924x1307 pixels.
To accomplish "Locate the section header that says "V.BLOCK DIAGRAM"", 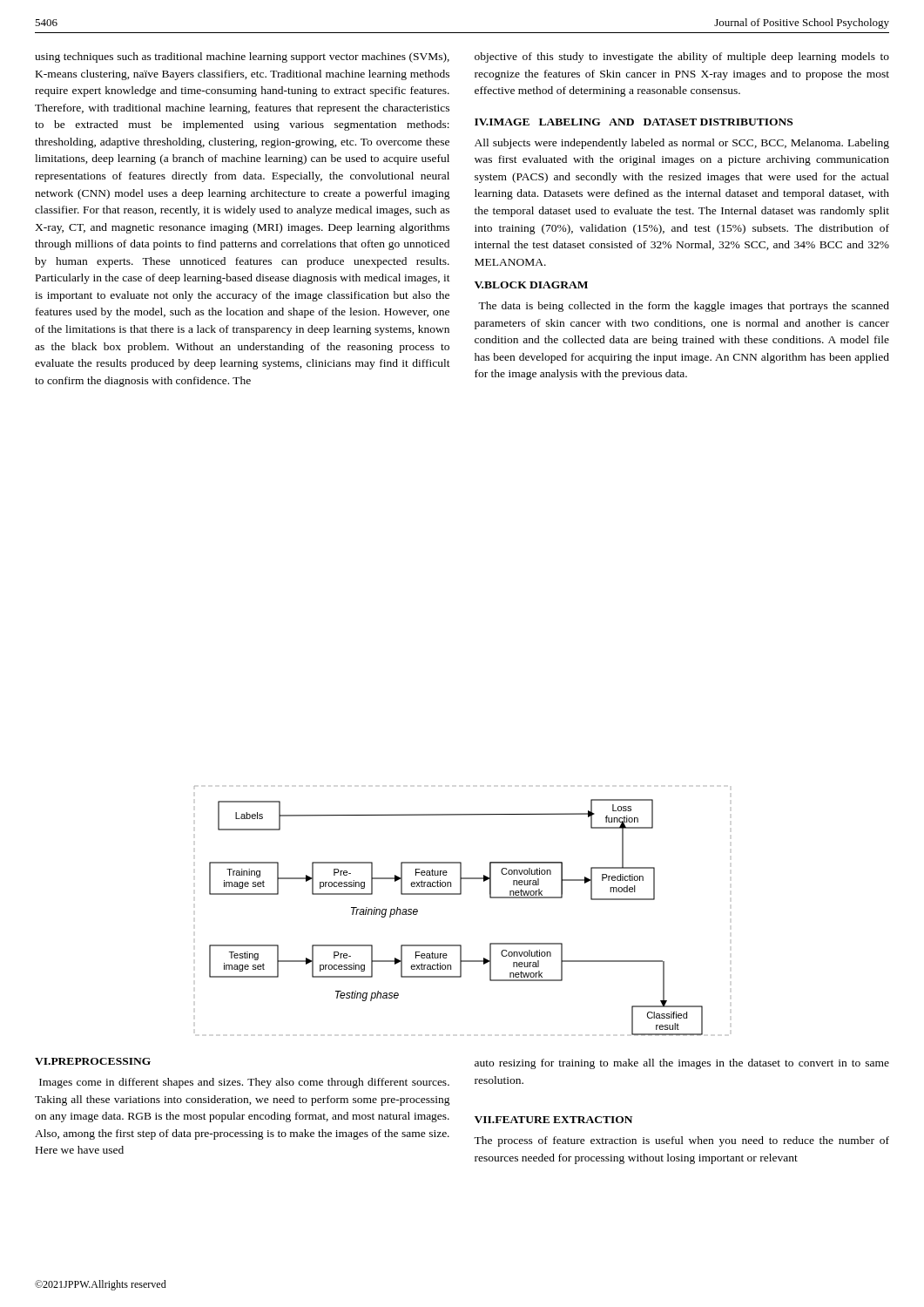I will [531, 285].
